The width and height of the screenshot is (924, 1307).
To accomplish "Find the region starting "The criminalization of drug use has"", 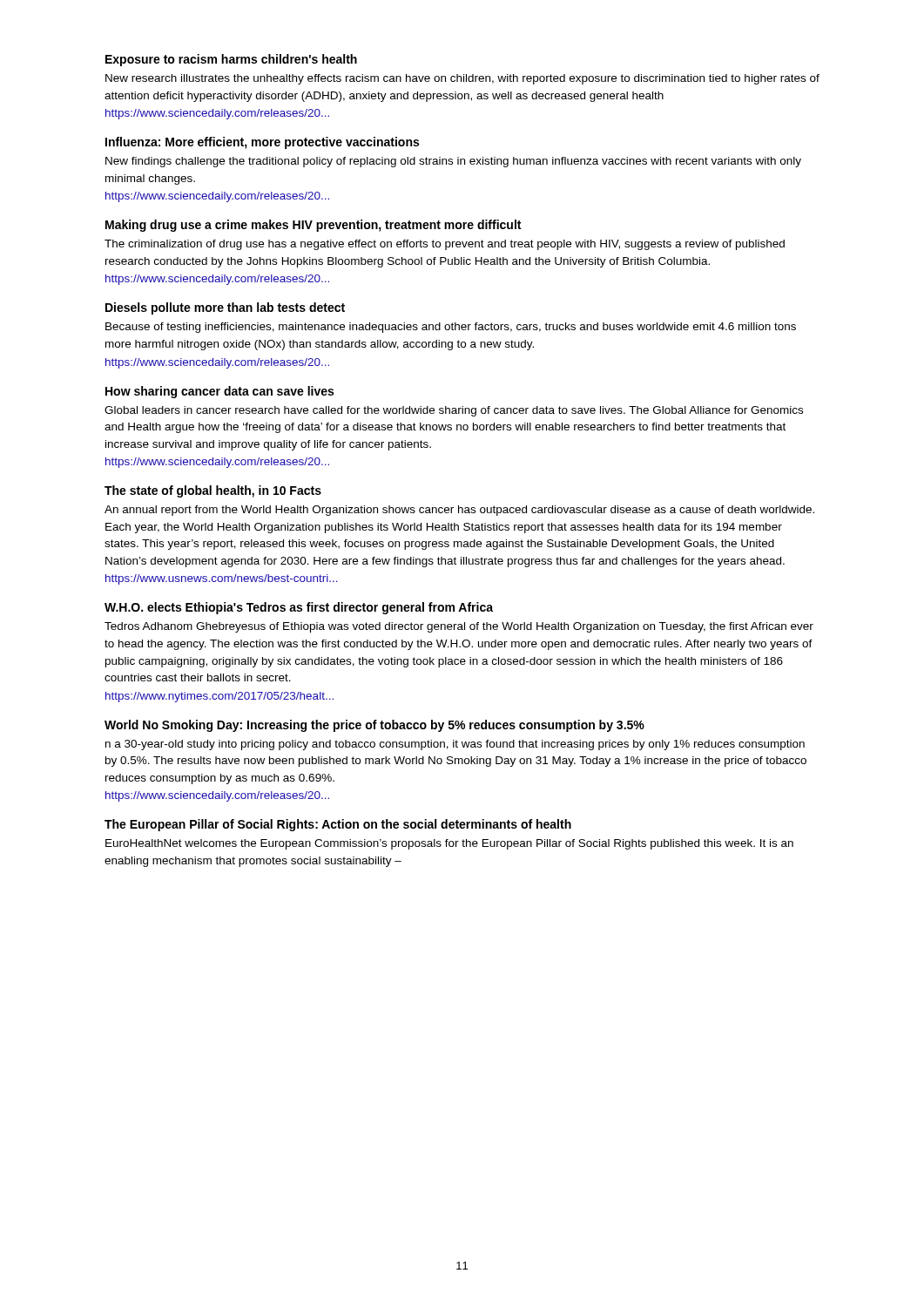I will point(445,252).
